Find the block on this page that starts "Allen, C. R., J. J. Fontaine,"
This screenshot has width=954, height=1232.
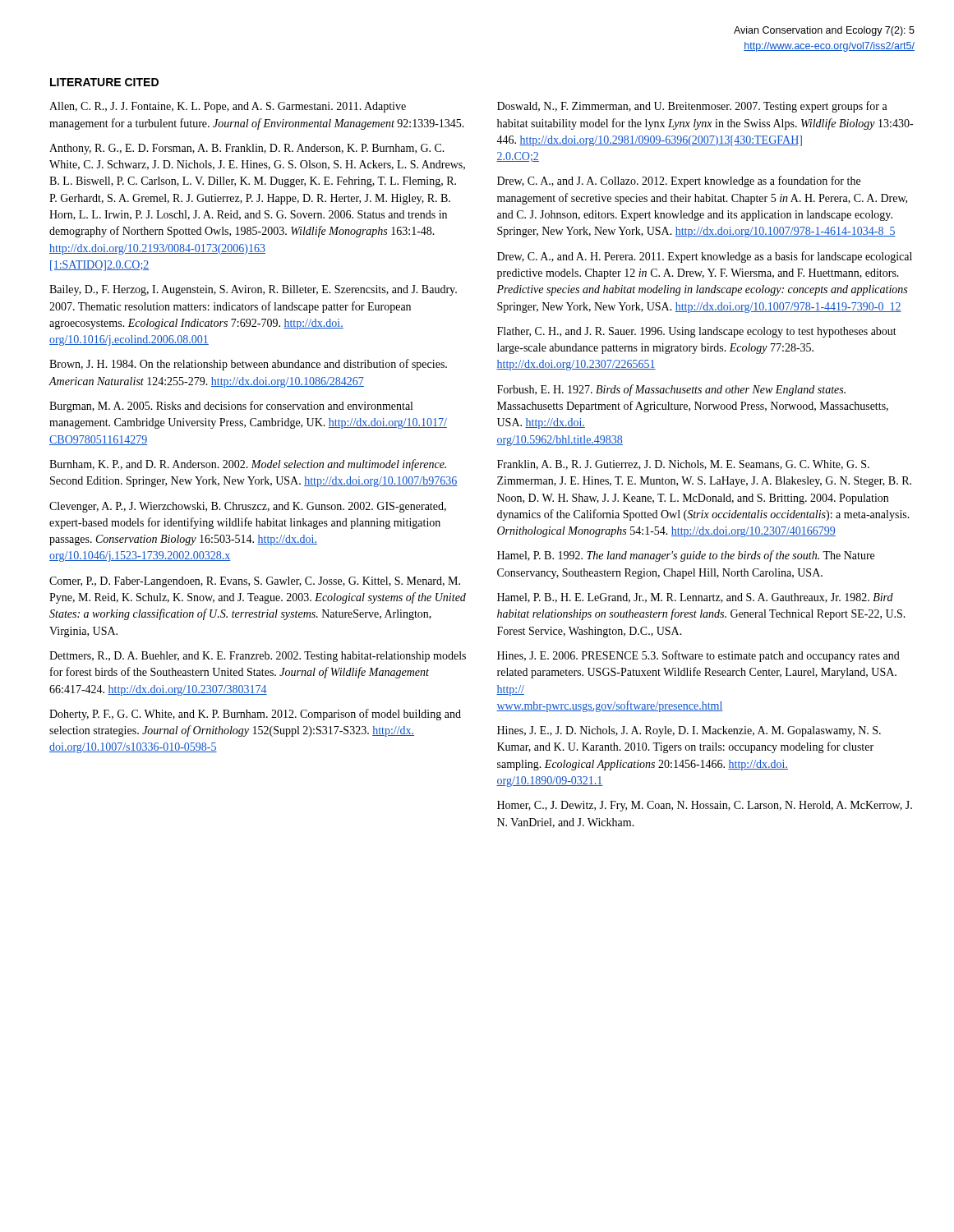pos(257,115)
